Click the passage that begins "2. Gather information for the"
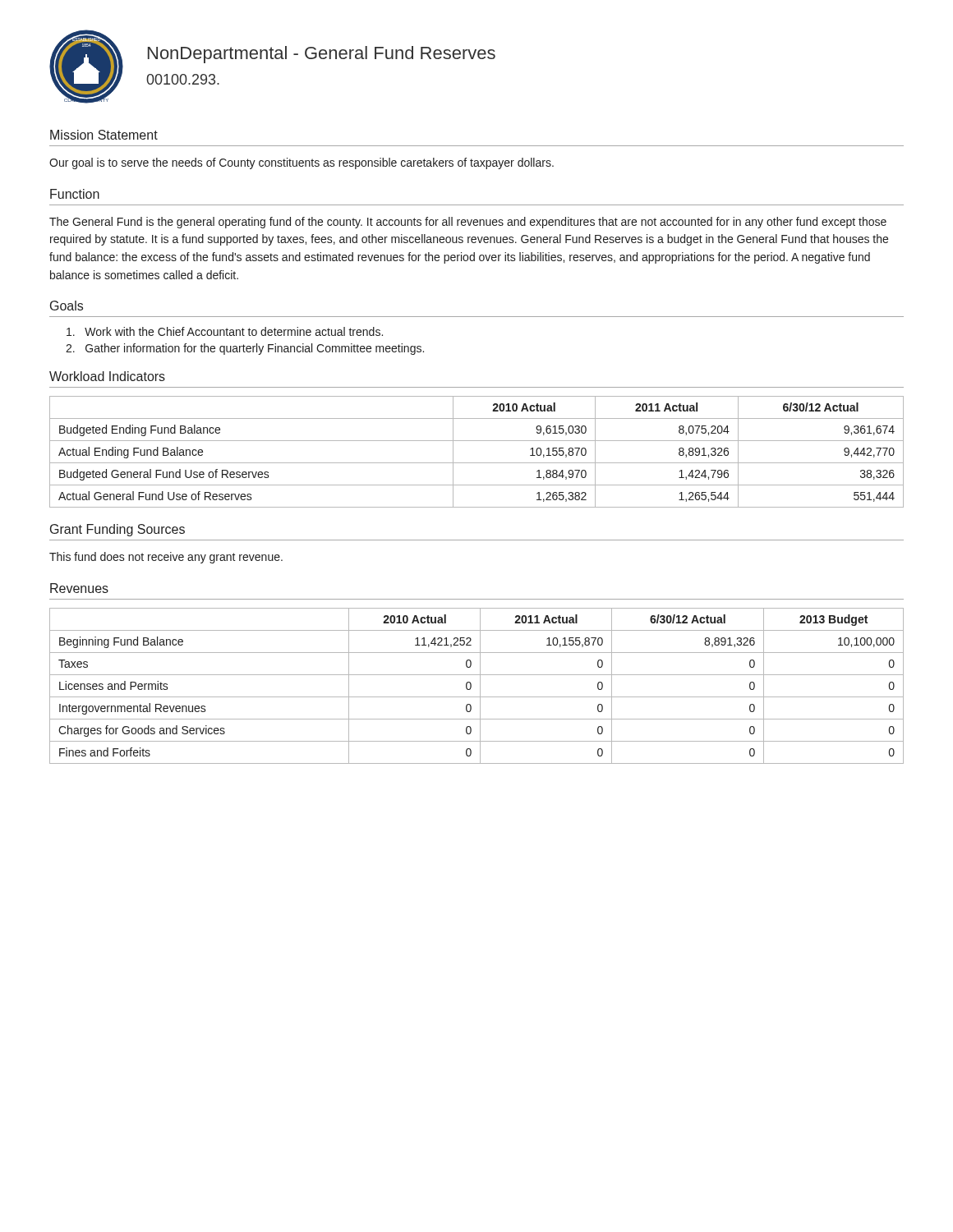The height and width of the screenshot is (1232, 953). [x=245, y=349]
